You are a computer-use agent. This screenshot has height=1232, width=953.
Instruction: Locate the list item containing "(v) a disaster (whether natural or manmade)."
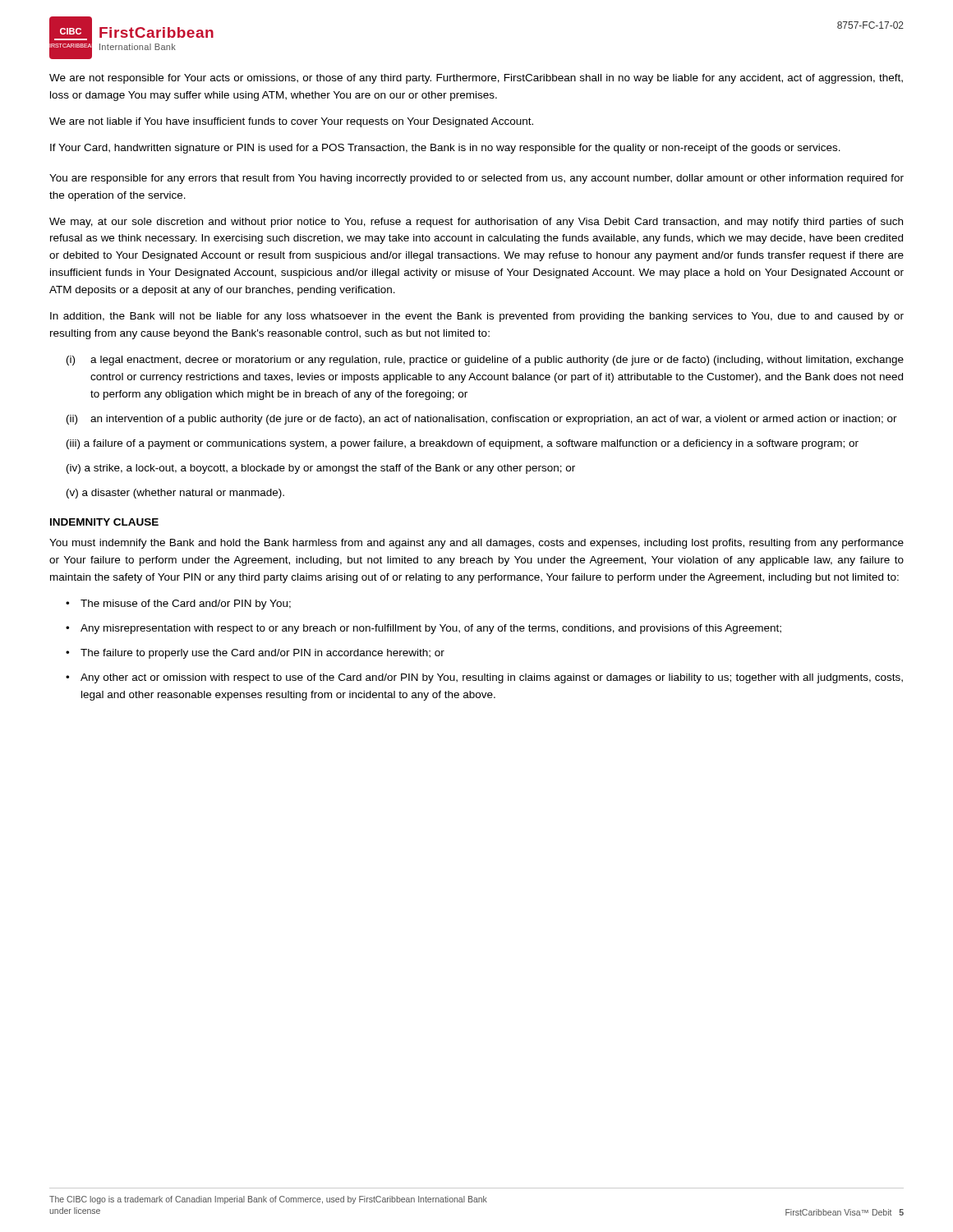click(x=175, y=492)
